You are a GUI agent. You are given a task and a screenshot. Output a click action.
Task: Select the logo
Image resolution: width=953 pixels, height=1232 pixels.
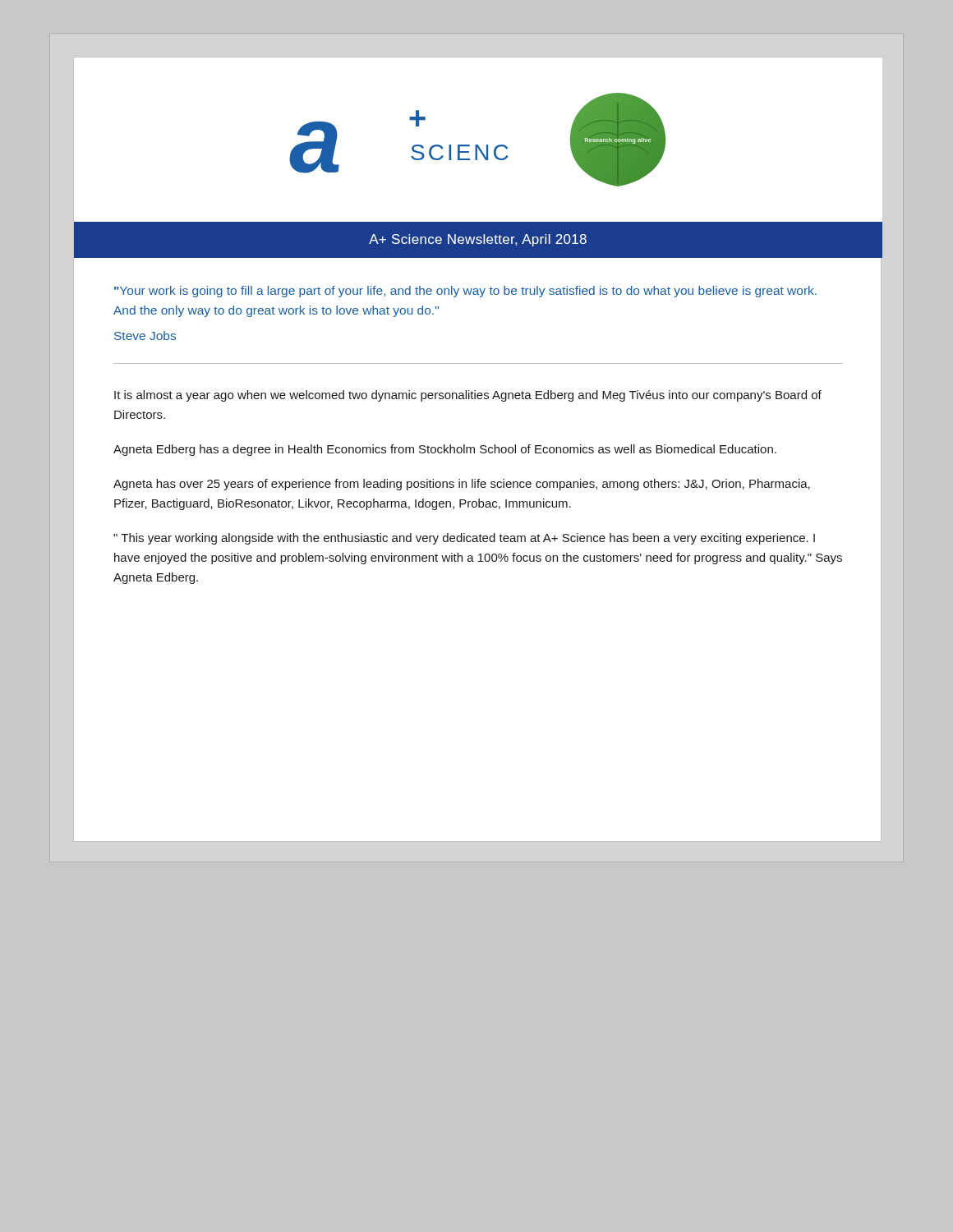(x=478, y=140)
